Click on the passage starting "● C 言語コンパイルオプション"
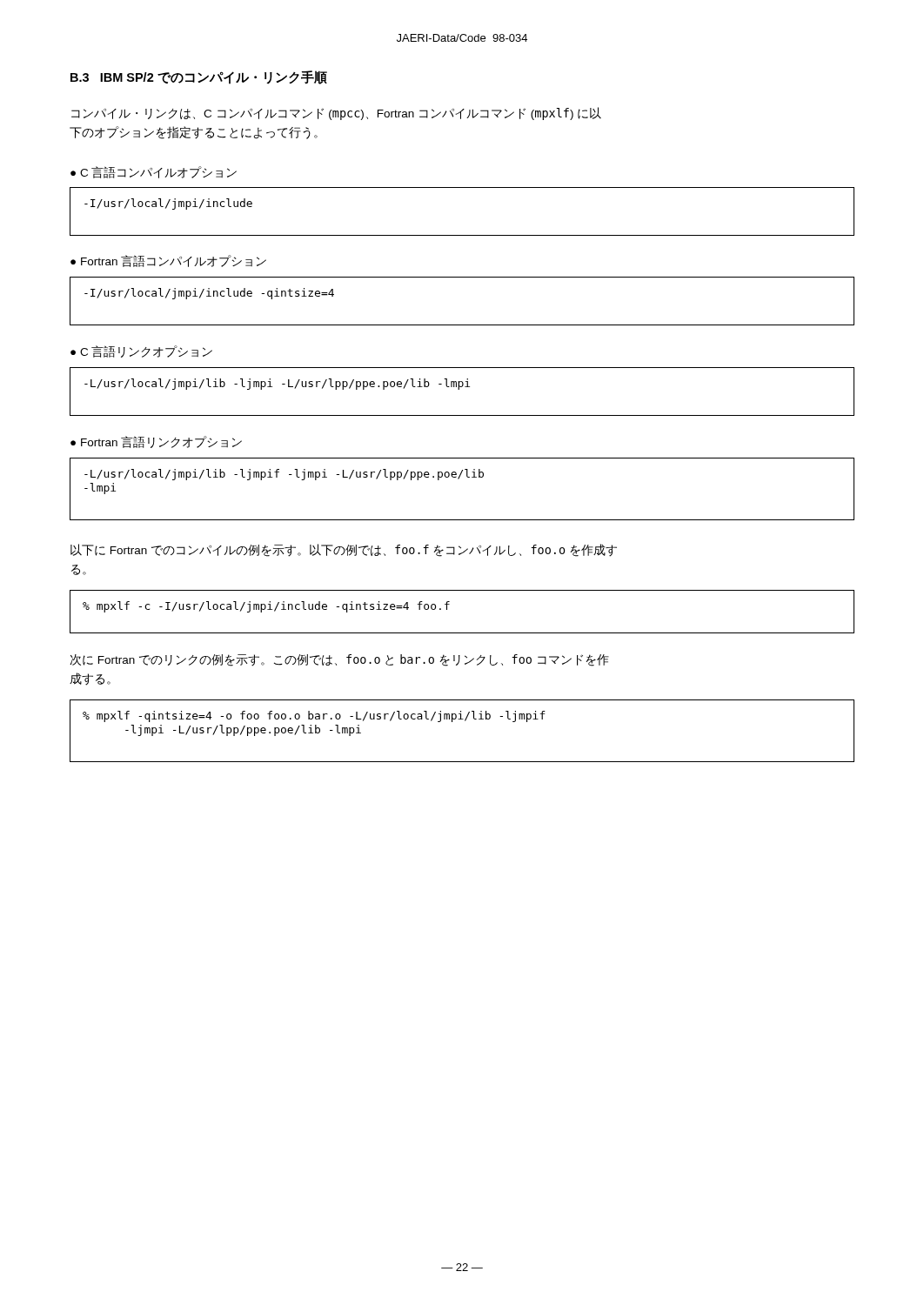Screen dimensions: 1305x924 coord(154,173)
